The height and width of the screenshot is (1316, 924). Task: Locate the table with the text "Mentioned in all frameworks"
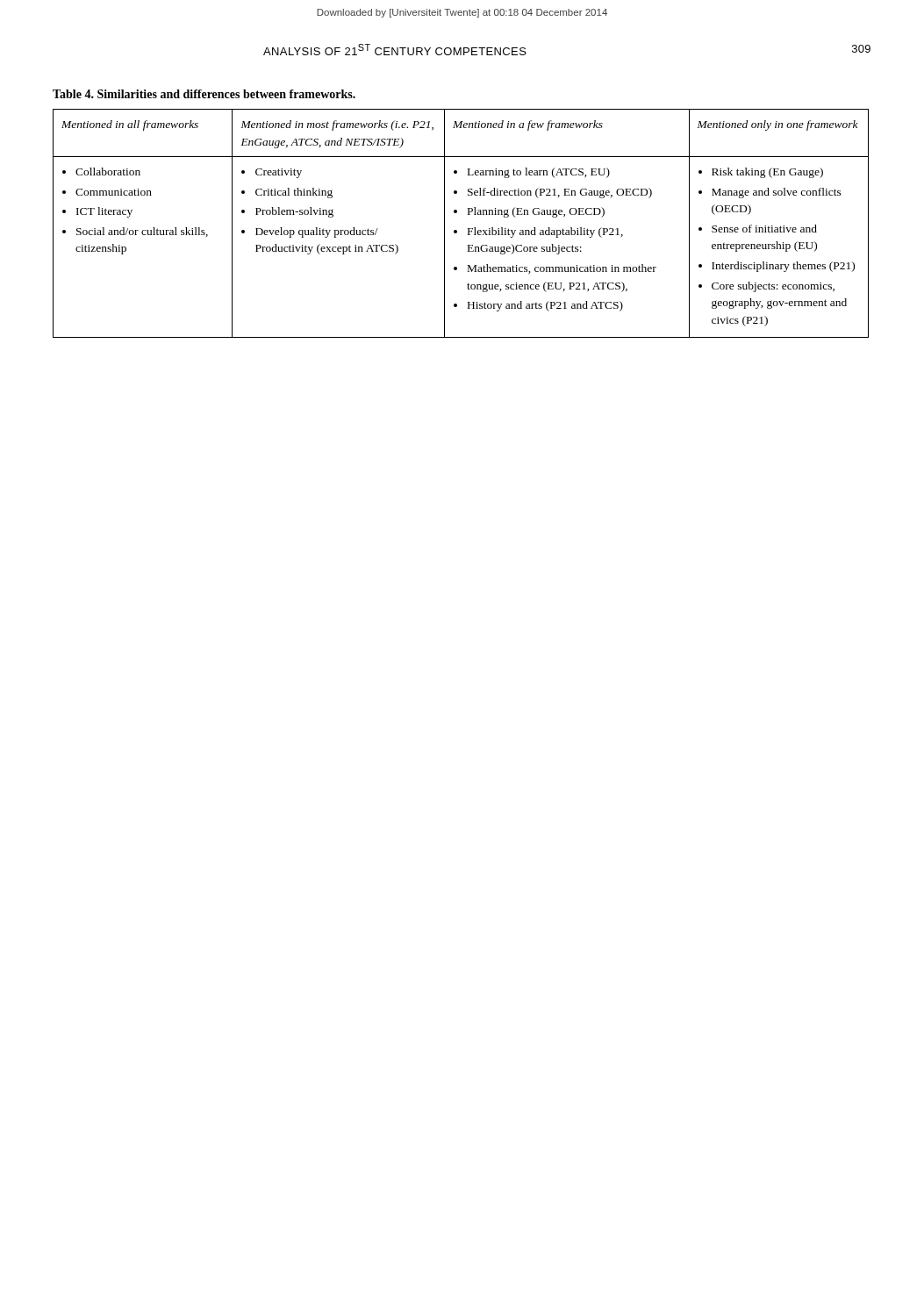point(461,223)
